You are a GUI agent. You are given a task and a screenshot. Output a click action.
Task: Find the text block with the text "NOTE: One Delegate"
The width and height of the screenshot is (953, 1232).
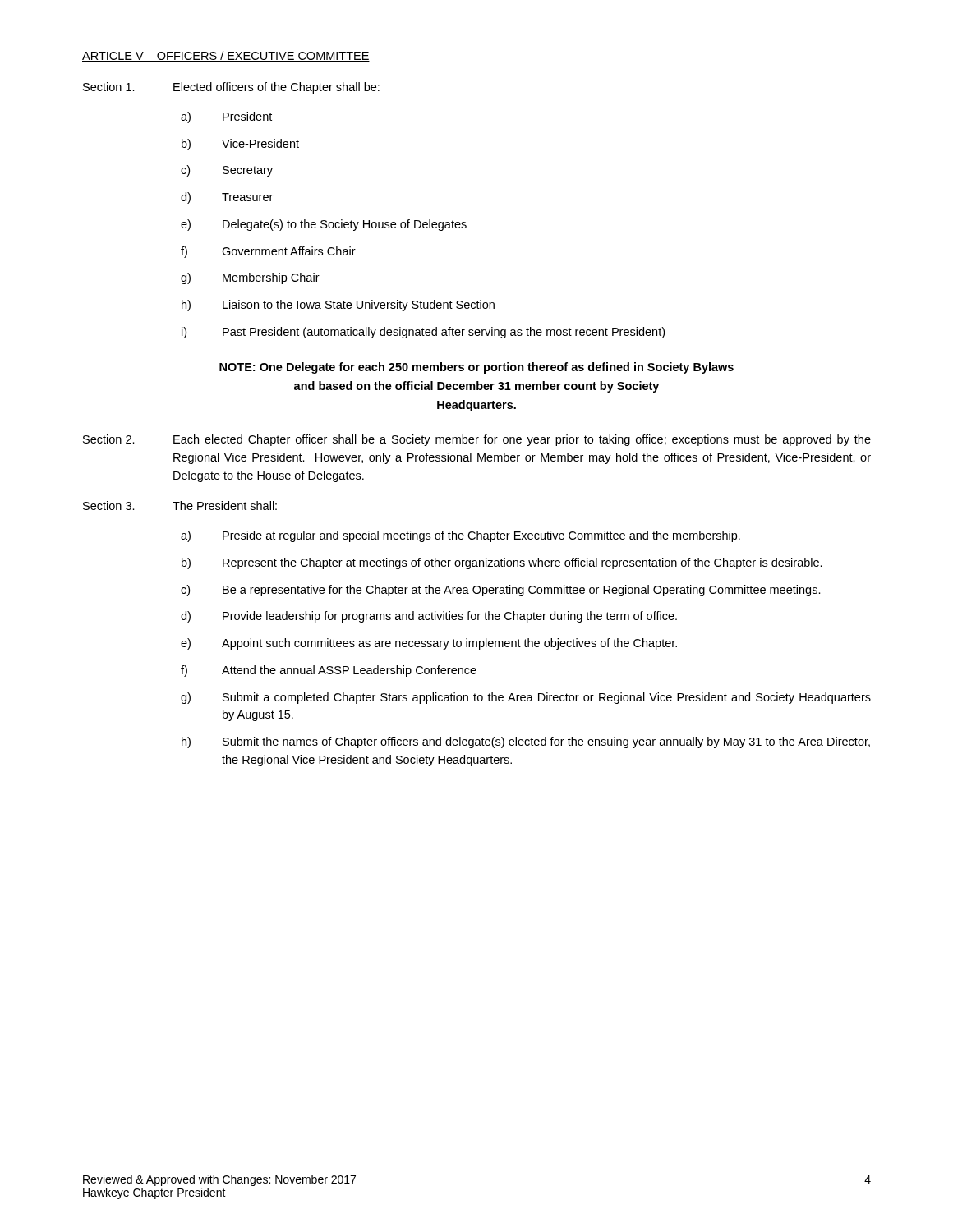coord(476,386)
